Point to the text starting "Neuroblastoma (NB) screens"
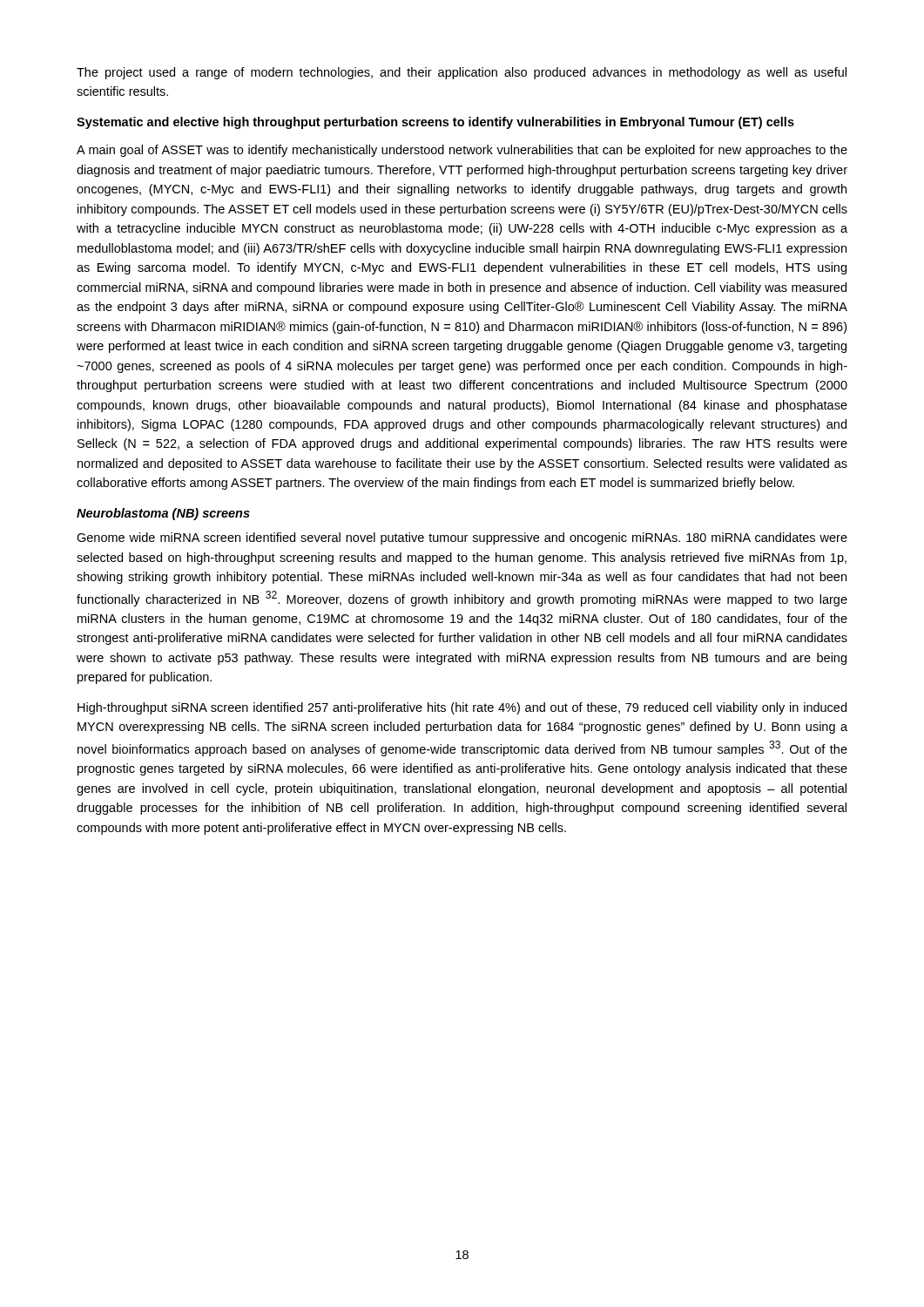Image resolution: width=924 pixels, height=1307 pixels. (x=163, y=514)
